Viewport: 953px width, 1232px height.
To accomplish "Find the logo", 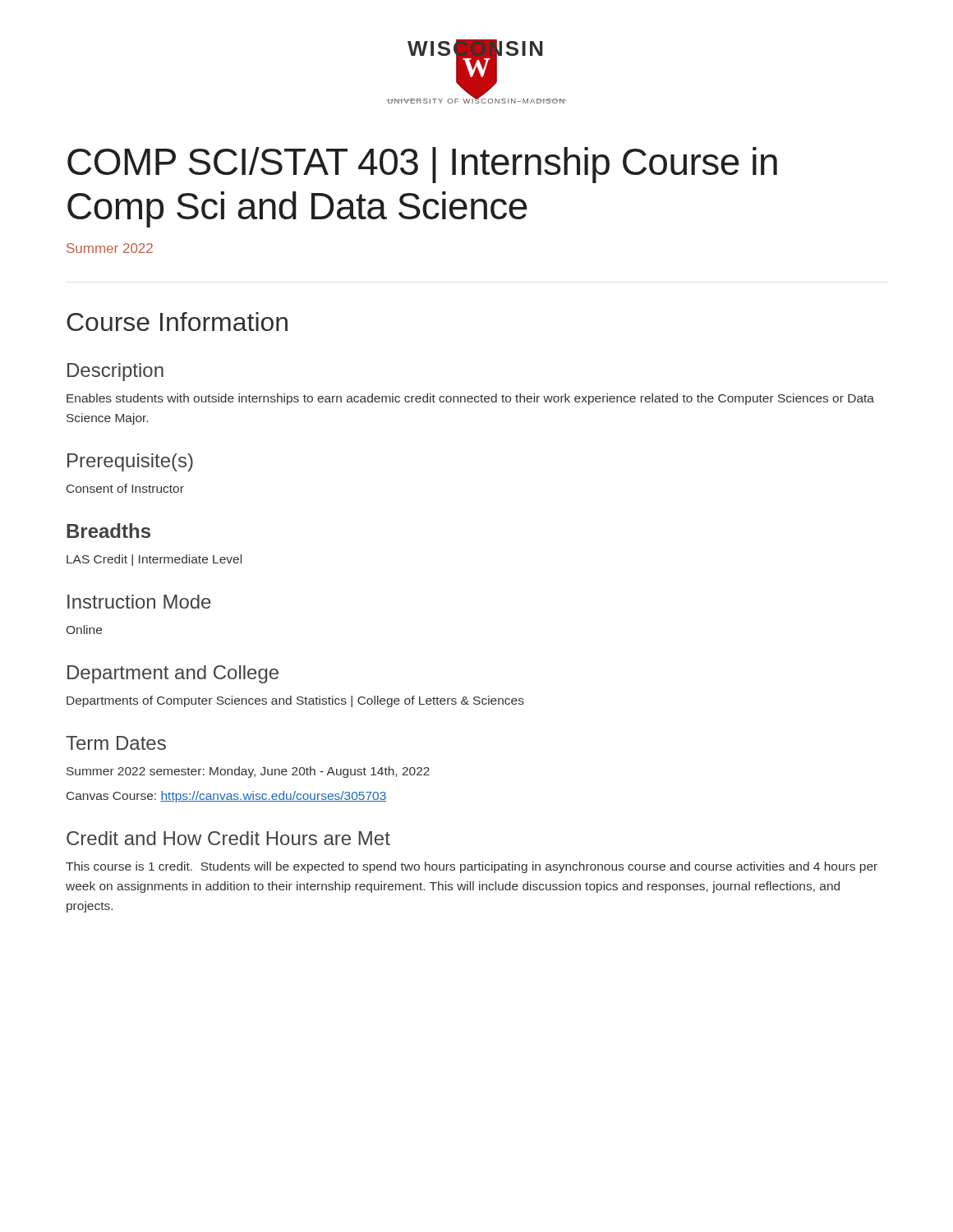I will [476, 65].
